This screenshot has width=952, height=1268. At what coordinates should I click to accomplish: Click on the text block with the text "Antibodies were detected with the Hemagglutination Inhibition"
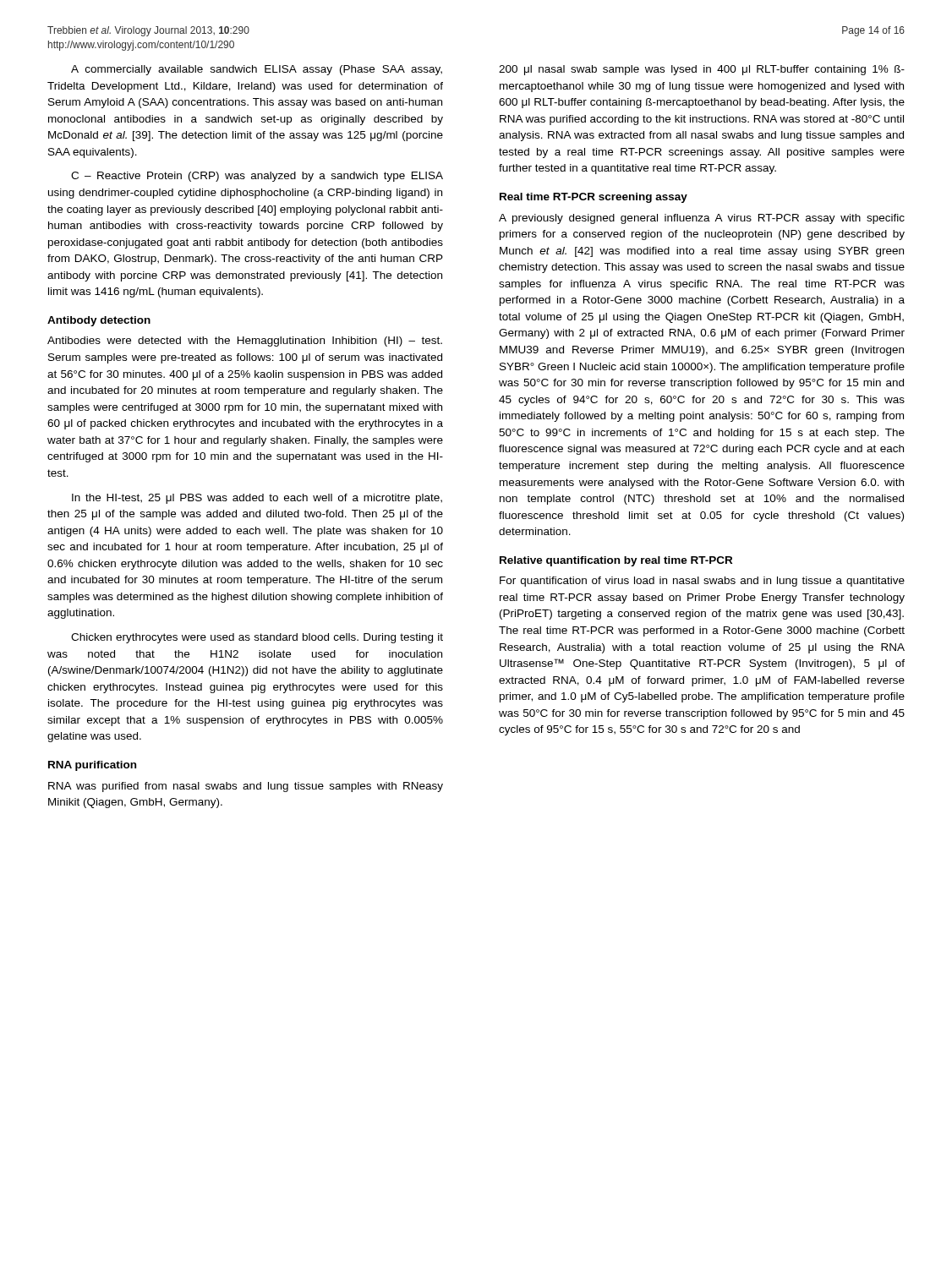tap(245, 407)
